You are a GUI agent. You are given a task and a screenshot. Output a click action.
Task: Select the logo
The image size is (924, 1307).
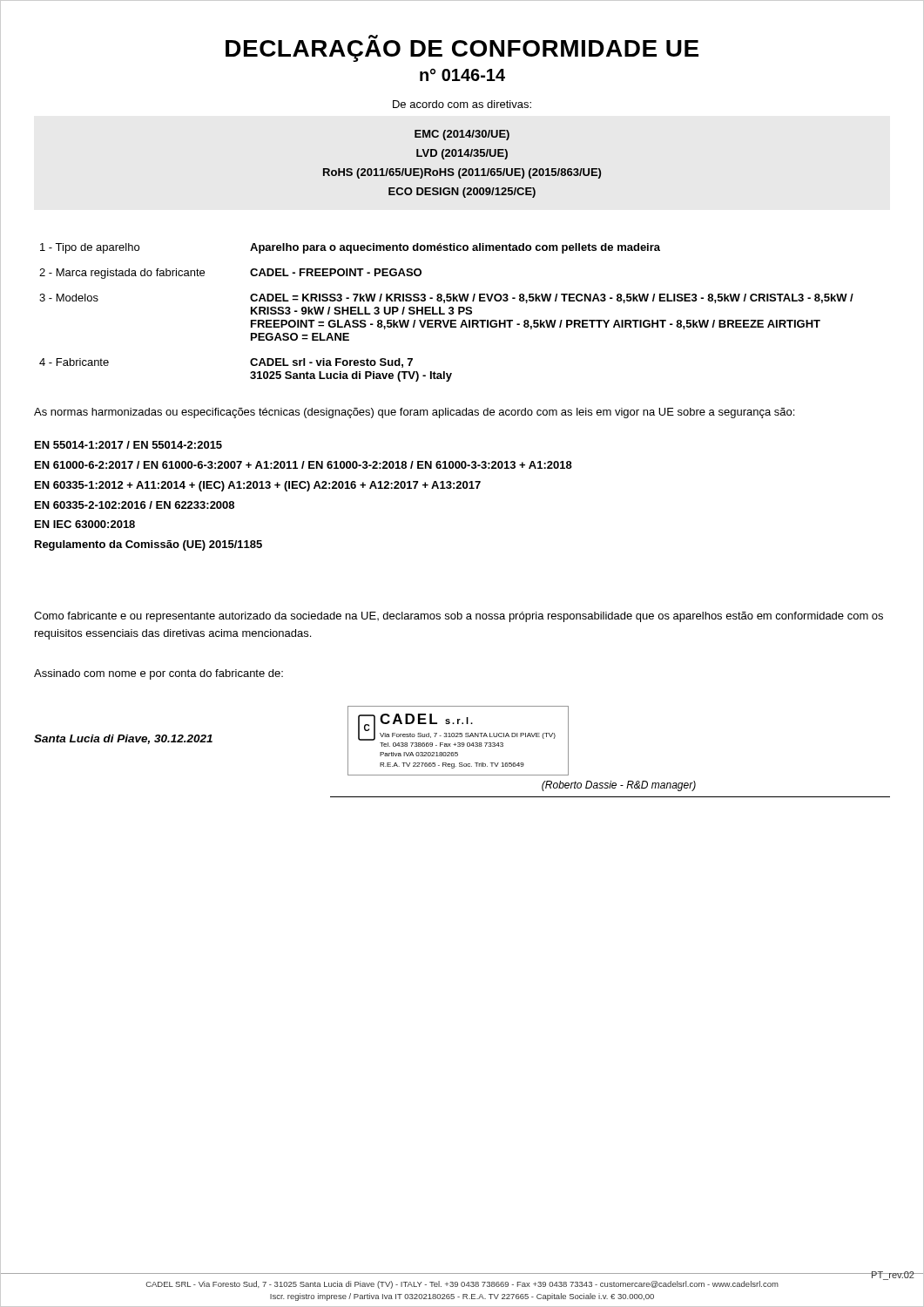(458, 741)
